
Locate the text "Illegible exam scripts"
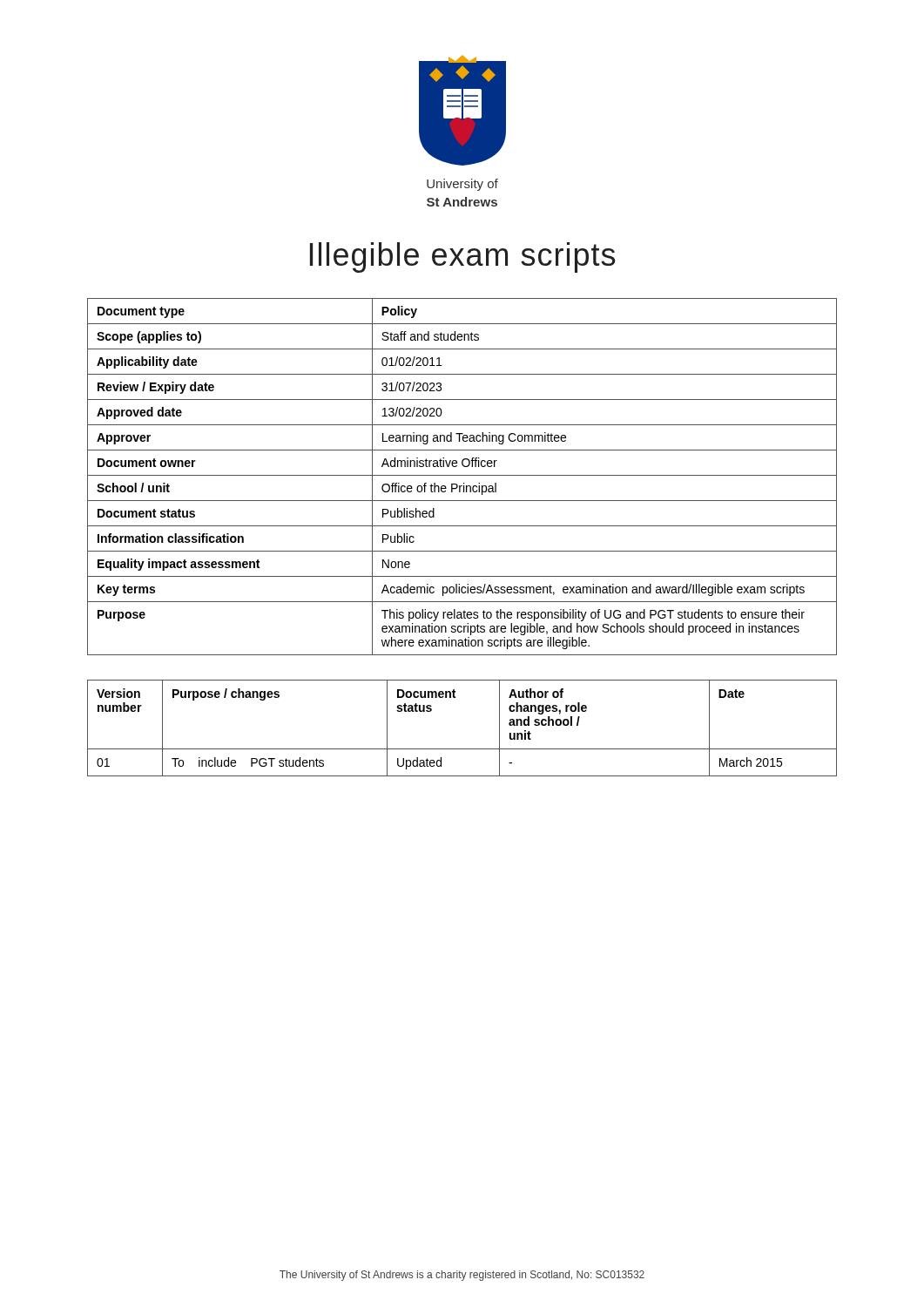pyautogui.click(x=462, y=255)
